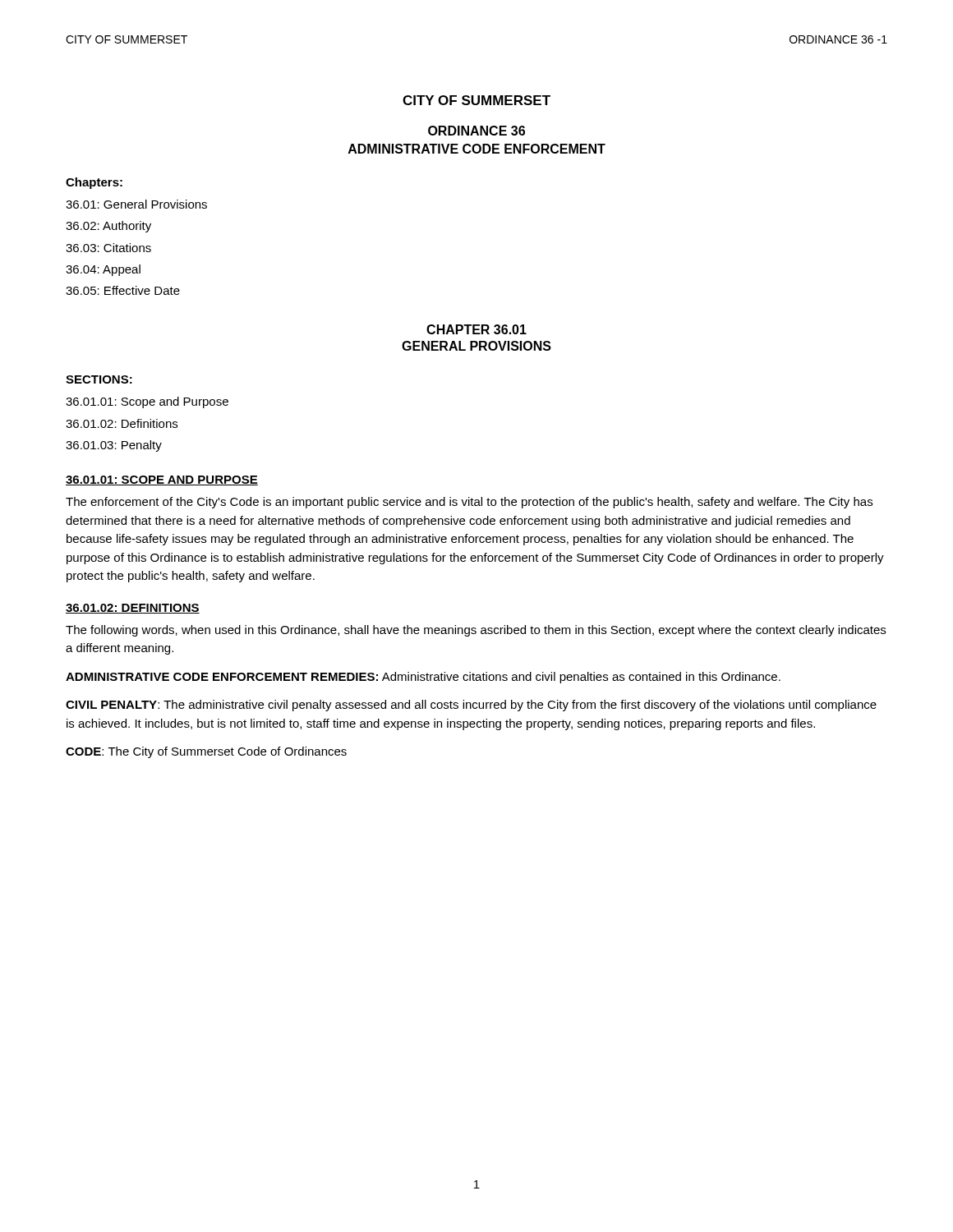Find the list item containing "36.01.03: Penalty"
Screen dimensions: 1232x953
coord(114,445)
